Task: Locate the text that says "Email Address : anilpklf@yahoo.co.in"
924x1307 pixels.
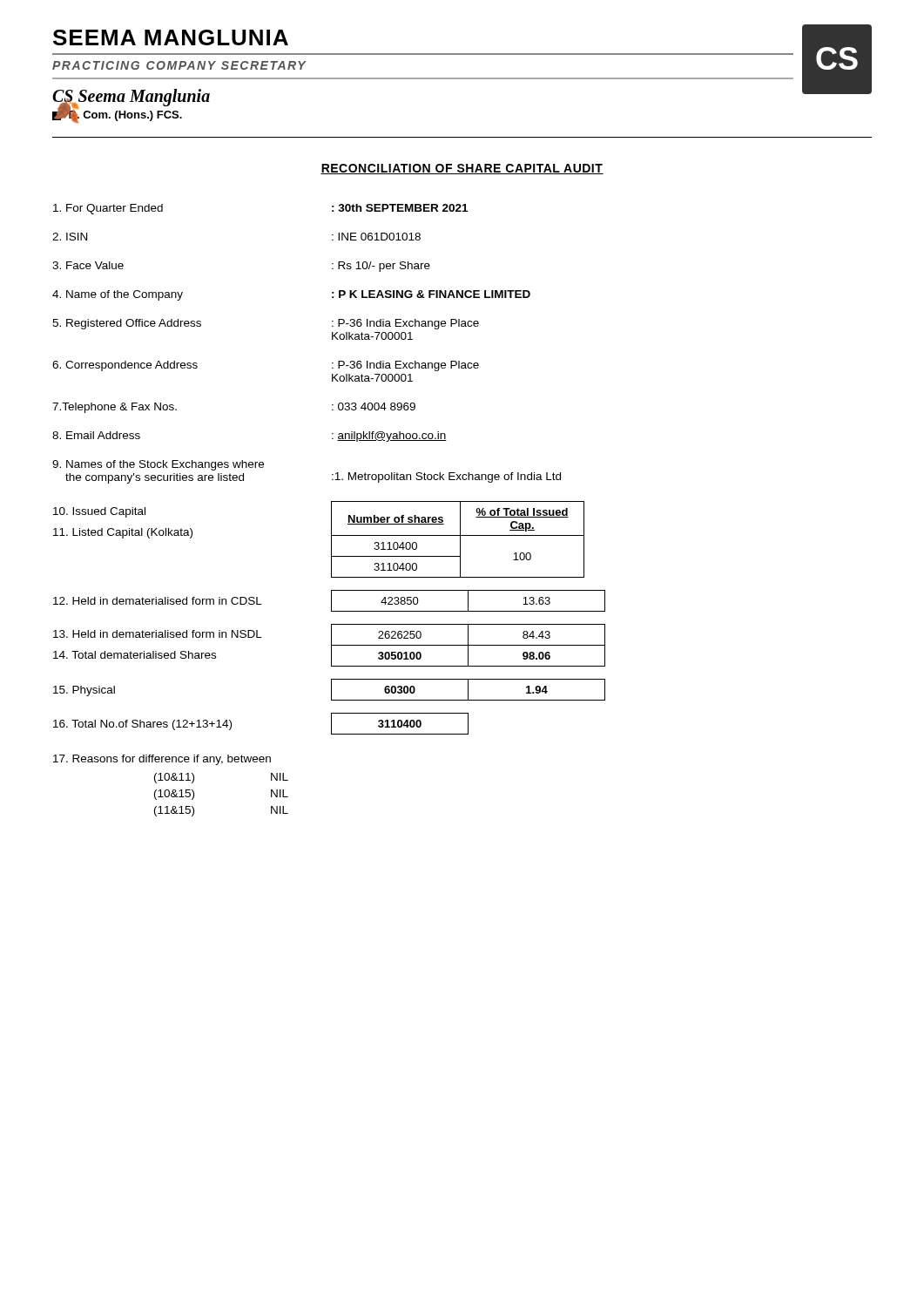Action: (x=93, y=436)
